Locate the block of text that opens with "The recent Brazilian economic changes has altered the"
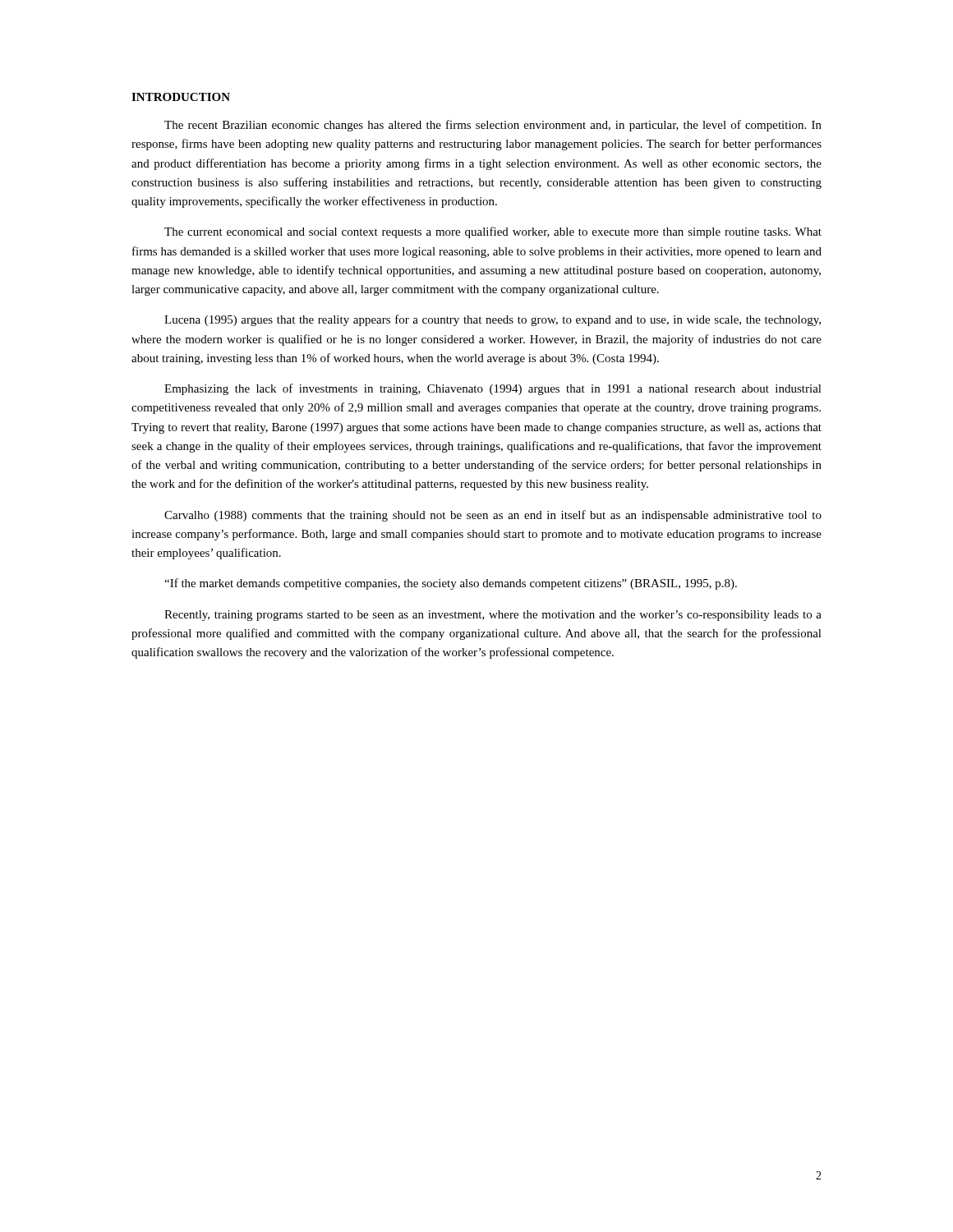Viewport: 953px width, 1232px height. click(x=476, y=163)
